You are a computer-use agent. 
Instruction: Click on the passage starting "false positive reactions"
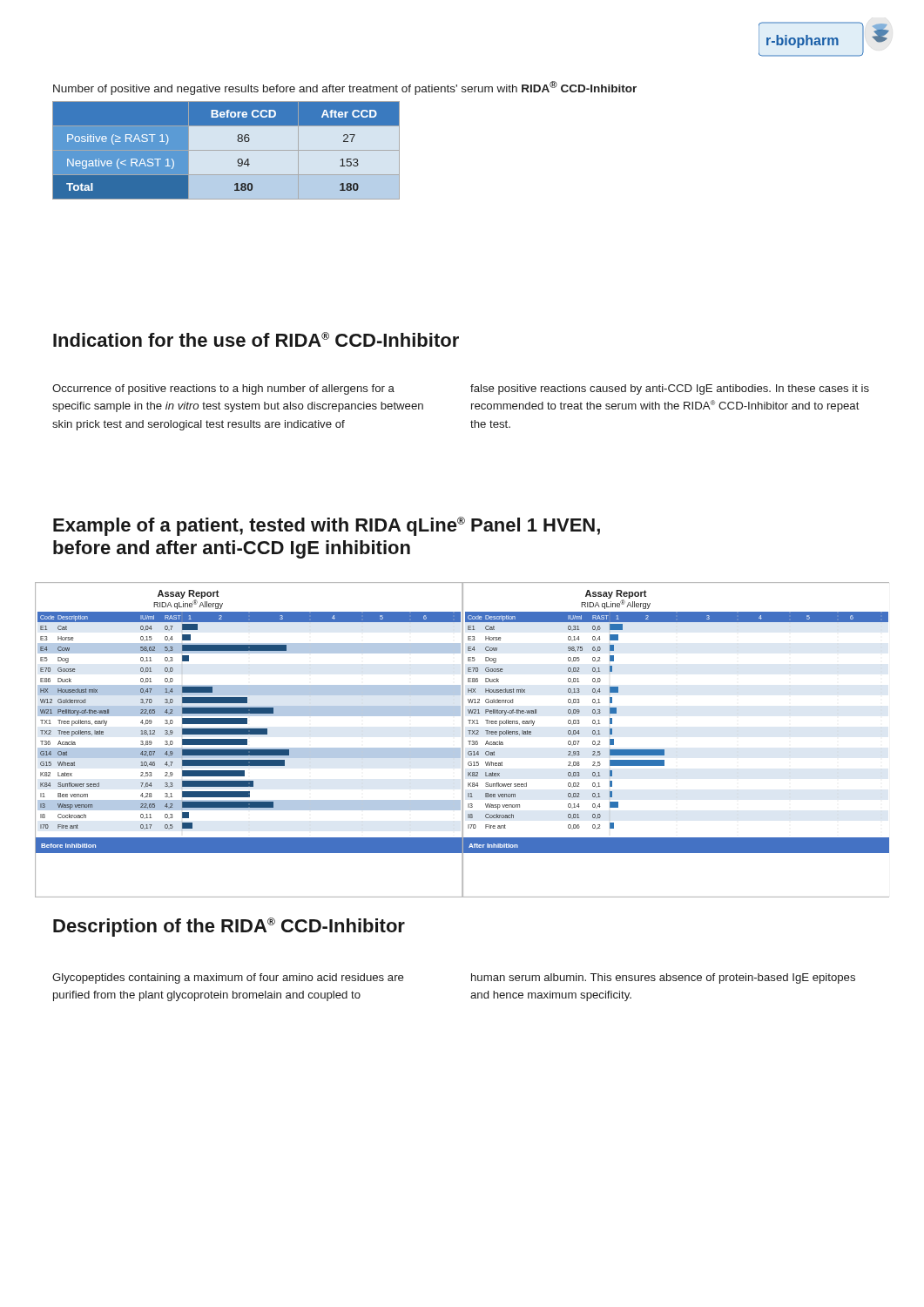coord(670,406)
